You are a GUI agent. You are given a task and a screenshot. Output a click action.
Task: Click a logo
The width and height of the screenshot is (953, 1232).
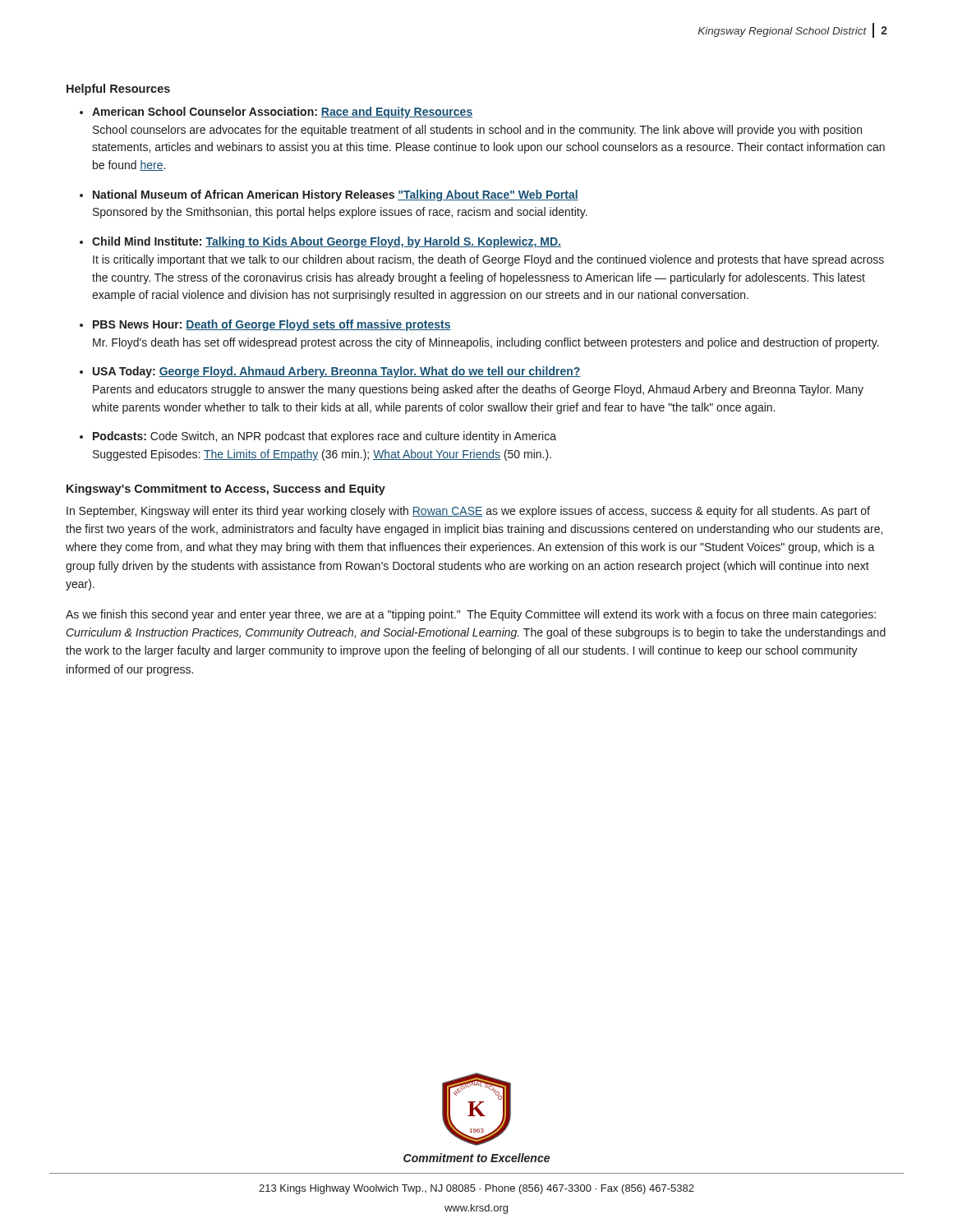click(476, 1105)
